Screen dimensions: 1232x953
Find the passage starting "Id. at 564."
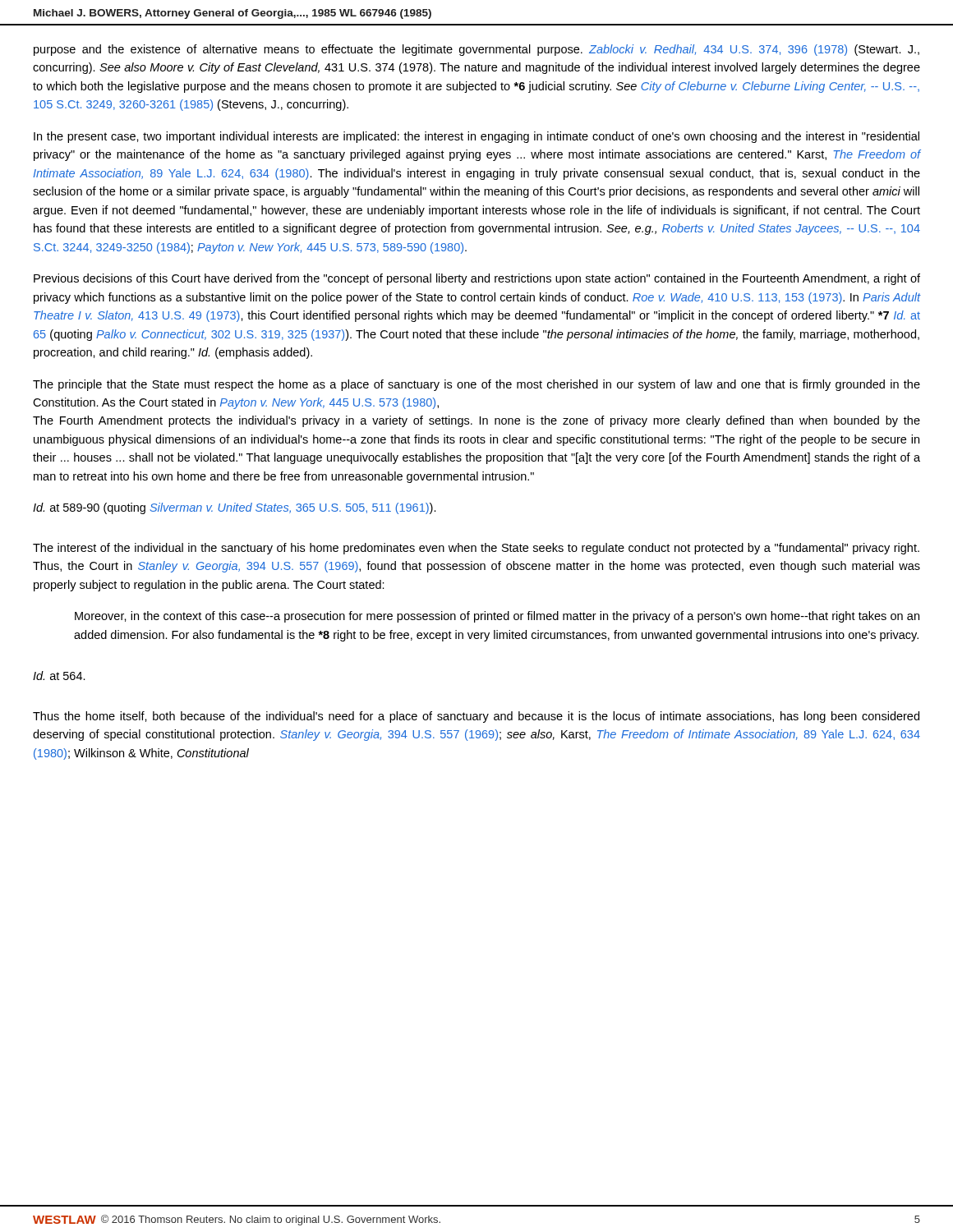click(x=59, y=676)
